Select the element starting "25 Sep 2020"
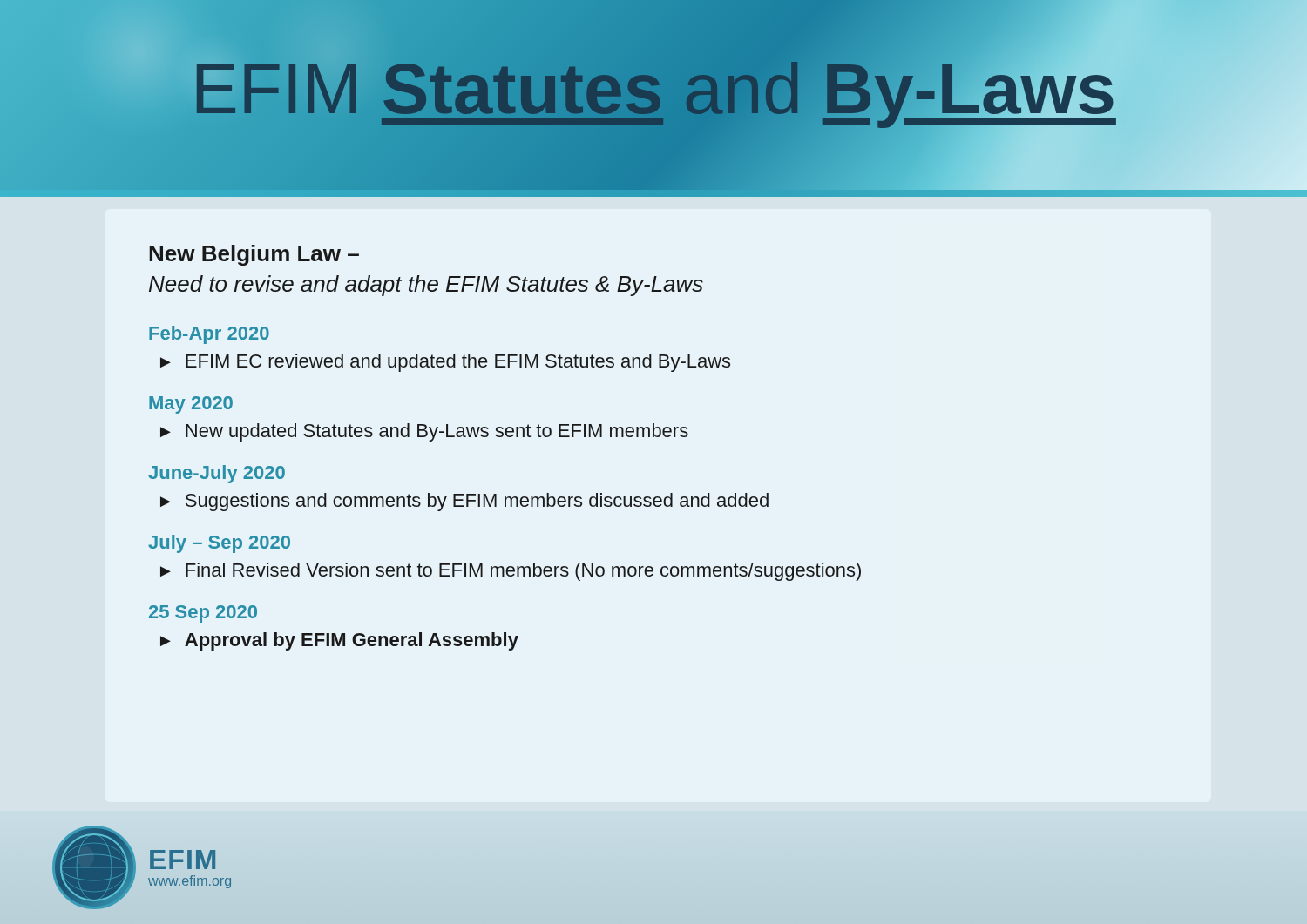Image resolution: width=1307 pixels, height=924 pixels. click(x=203, y=612)
